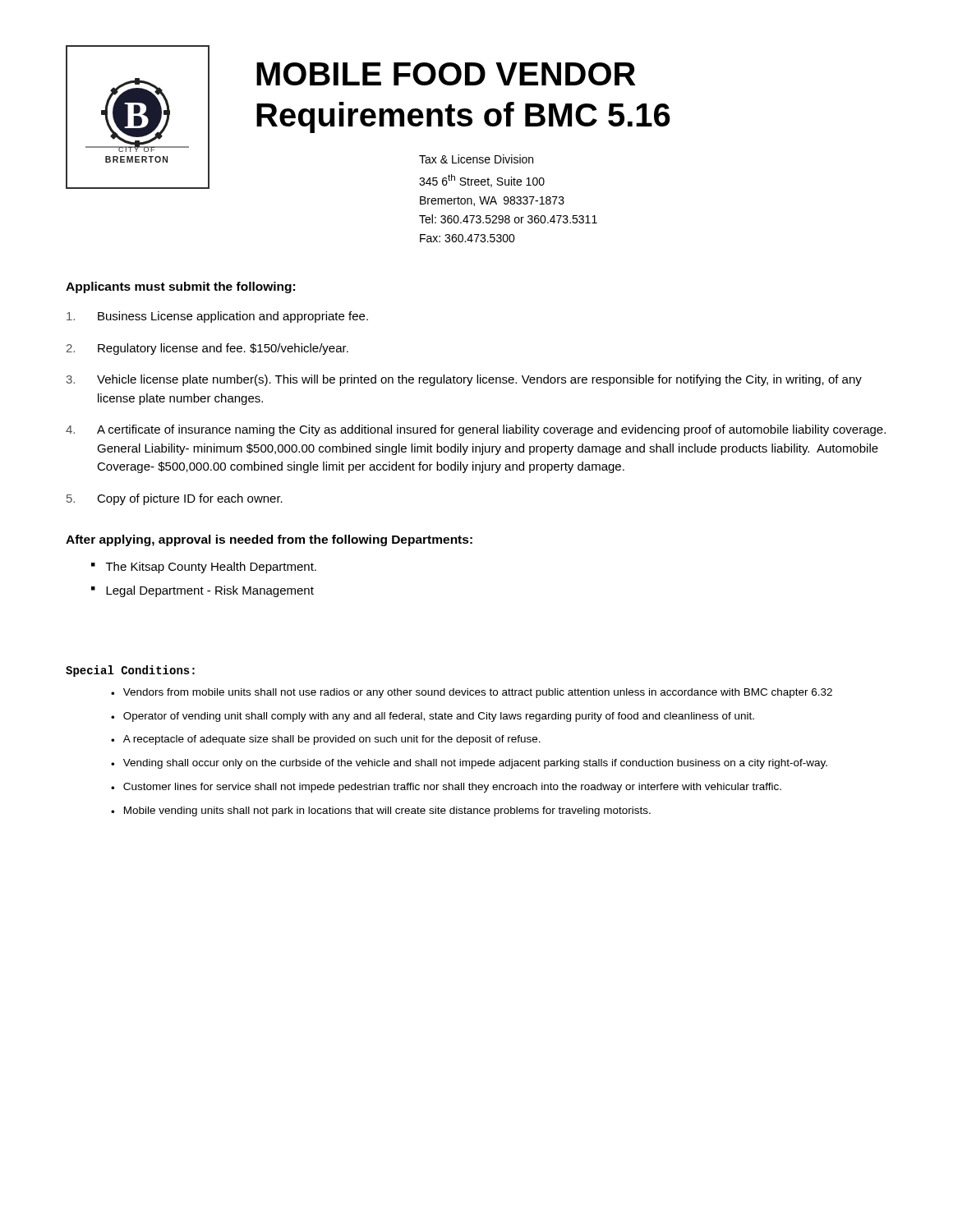Find the list item with the text "▪ The Kitsap County Health Department."
This screenshot has width=953, height=1232.
(x=204, y=567)
